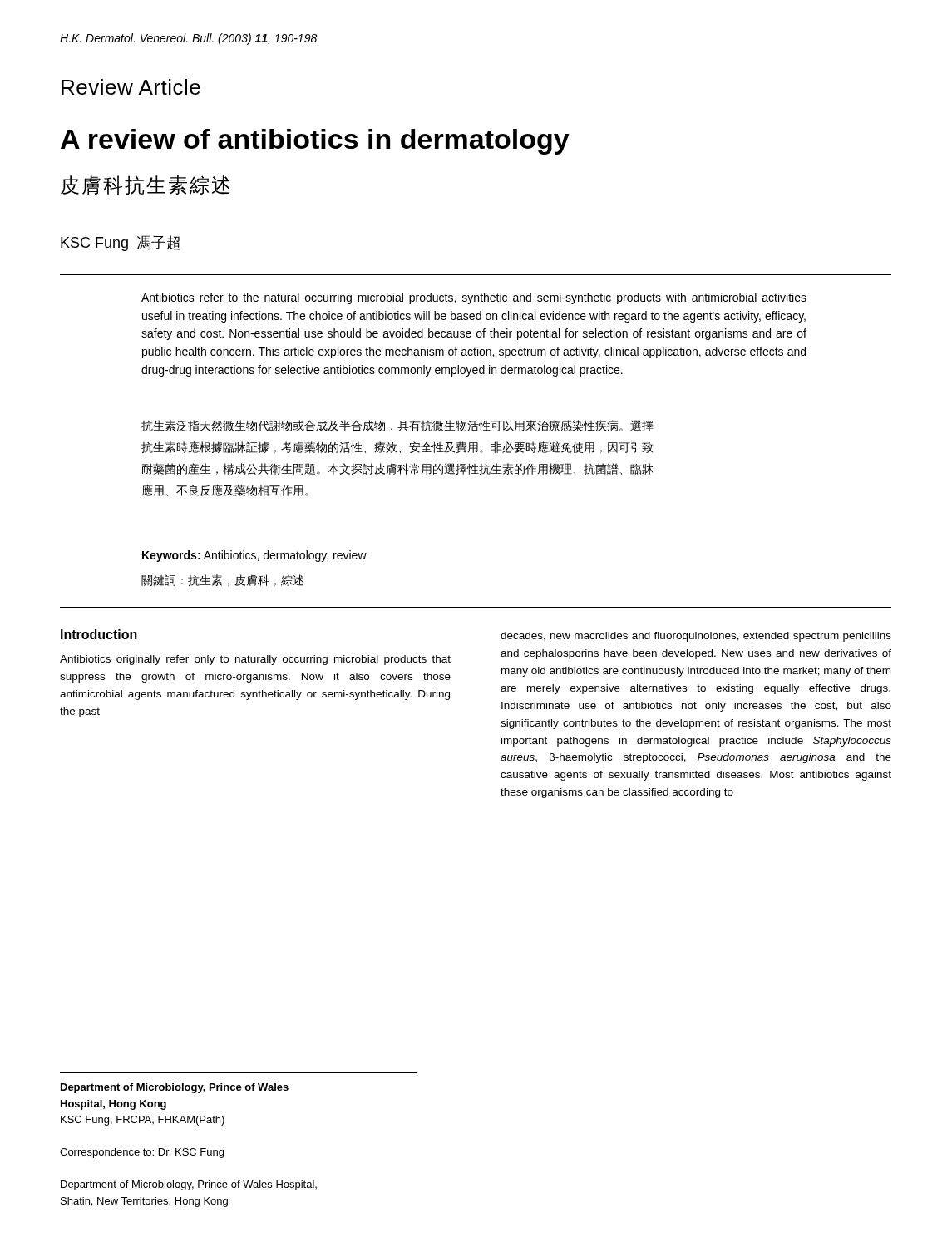Click on the region starting "Antibiotics originally refer only to naturally"
The height and width of the screenshot is (1247, 952).
tap(255, 685)
